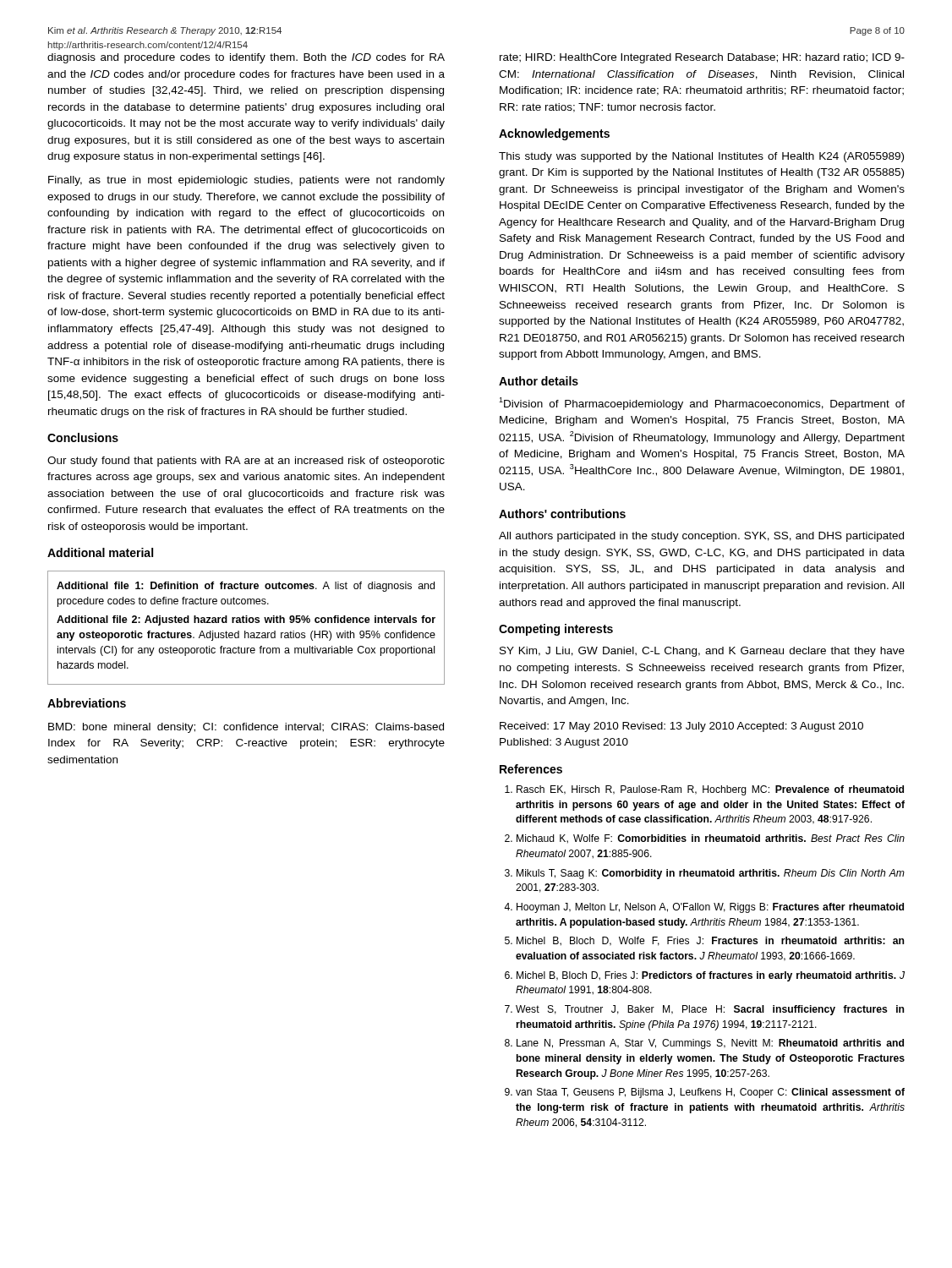The height and width of the screenshot is (1268, 952).
Task: Point to "Authors' contributions"
Action: point(562,514)
